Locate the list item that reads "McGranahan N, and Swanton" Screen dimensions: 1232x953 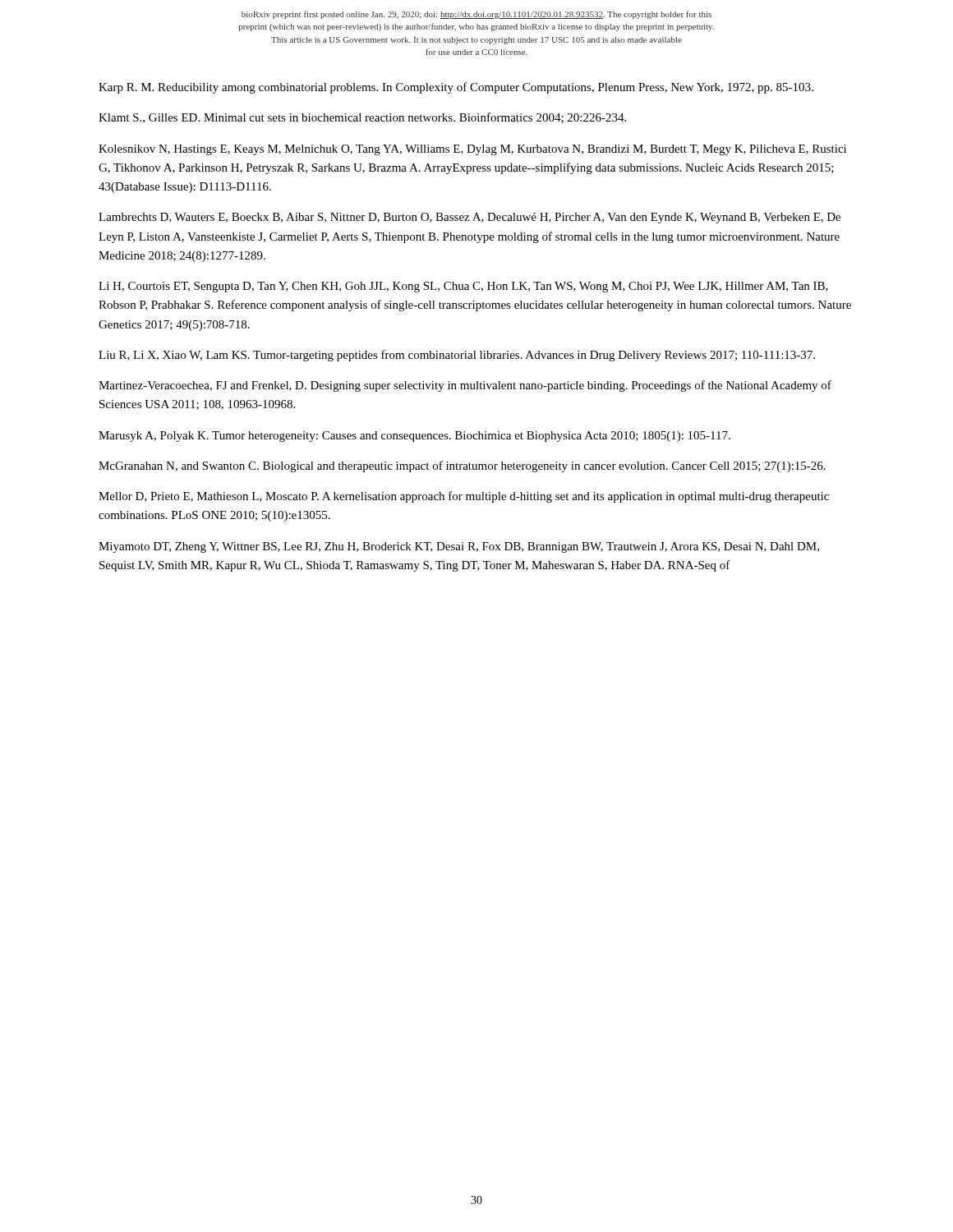[x=462, y=466]
